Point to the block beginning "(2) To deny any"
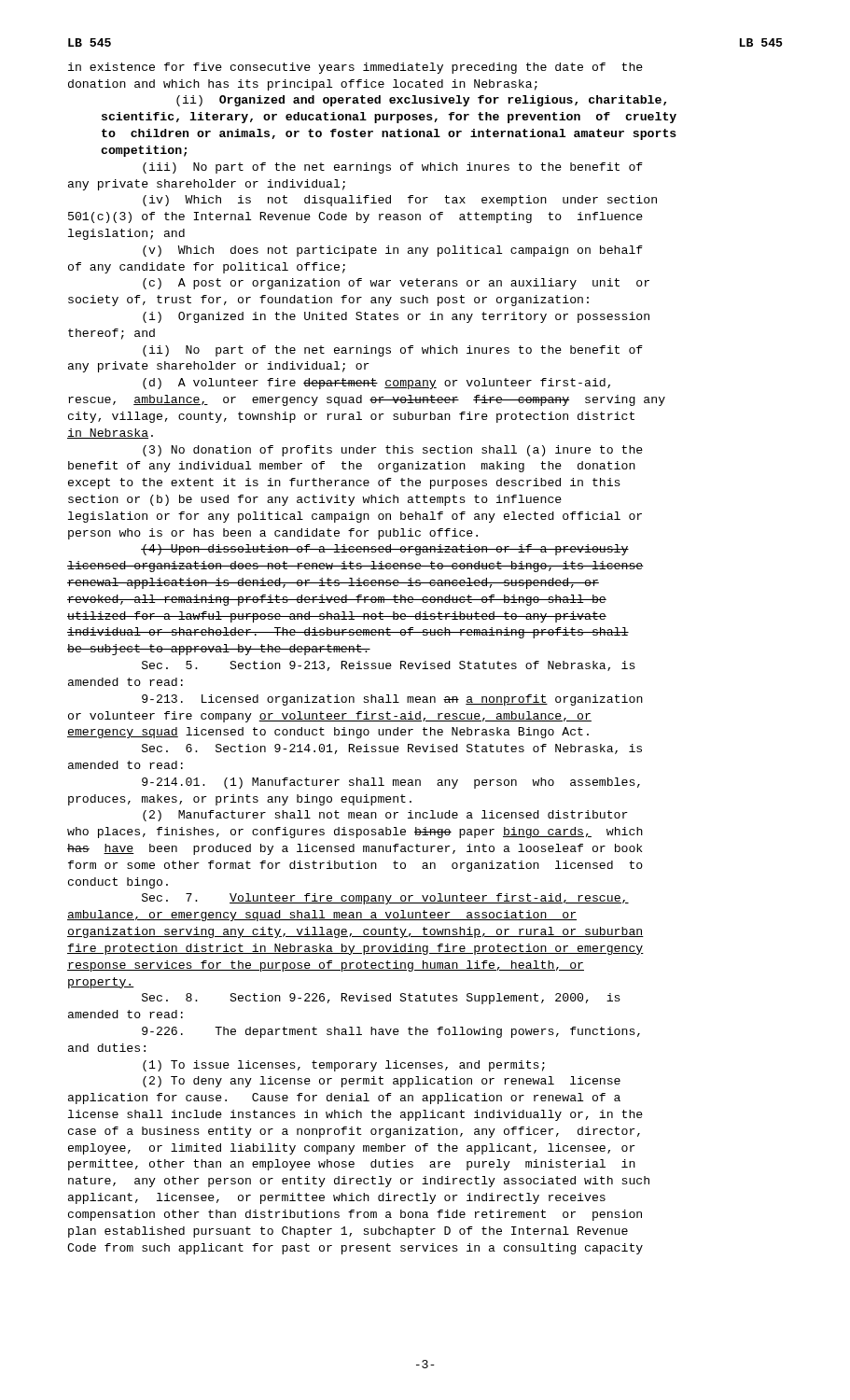 (425, 1165)
